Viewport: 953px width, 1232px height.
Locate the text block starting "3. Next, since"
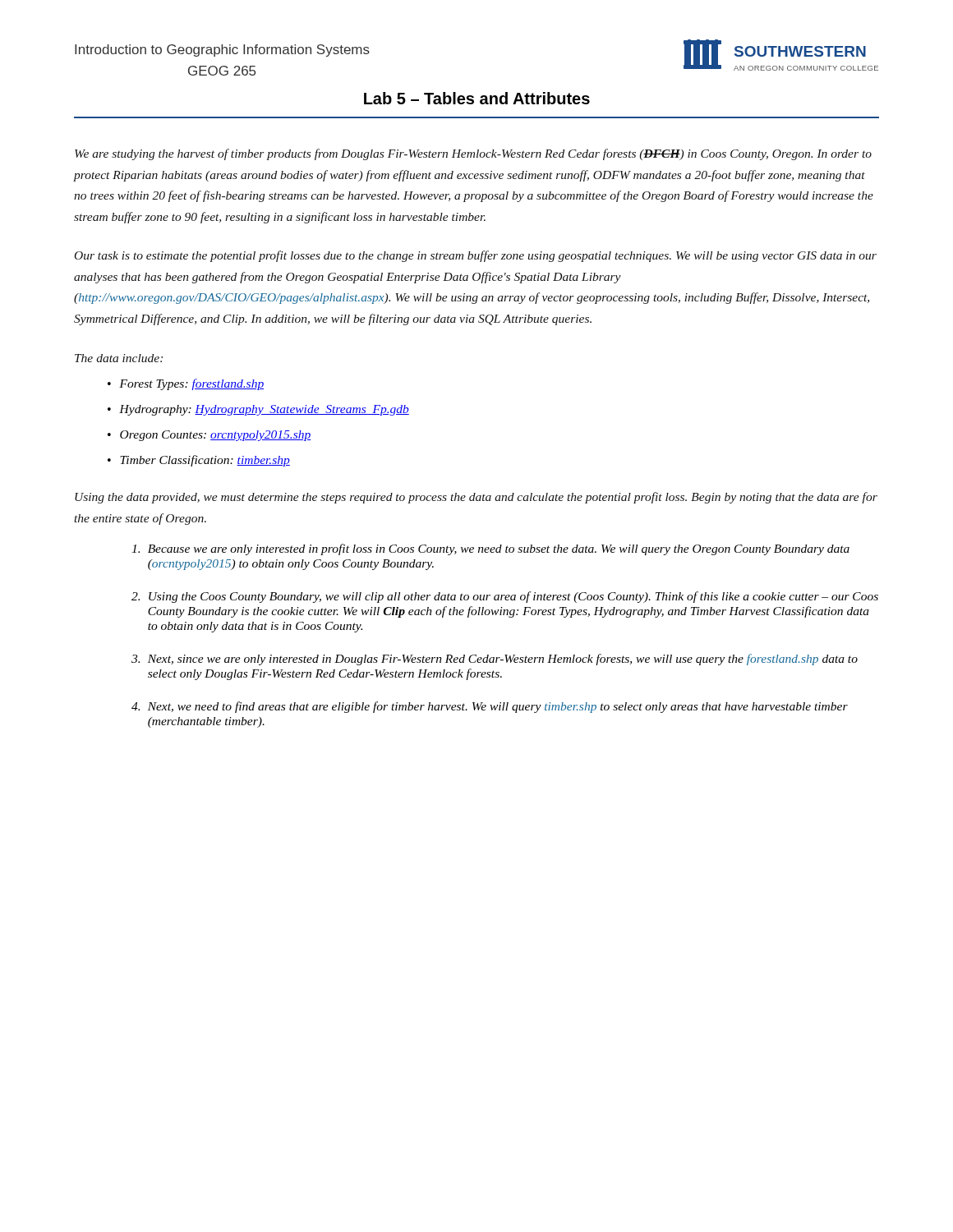505,666
